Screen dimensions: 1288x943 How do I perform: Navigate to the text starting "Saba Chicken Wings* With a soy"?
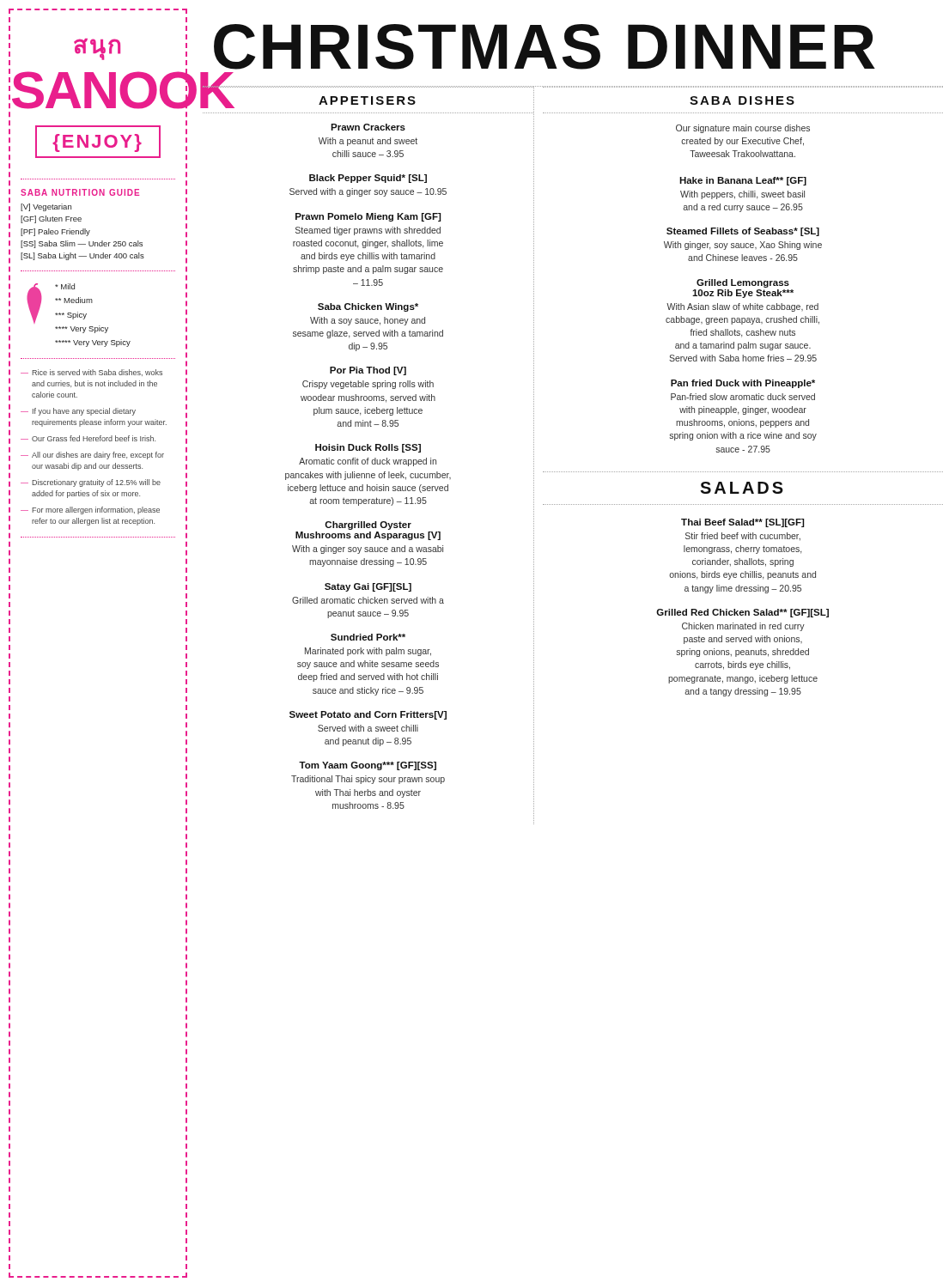(x=368, y=327)
